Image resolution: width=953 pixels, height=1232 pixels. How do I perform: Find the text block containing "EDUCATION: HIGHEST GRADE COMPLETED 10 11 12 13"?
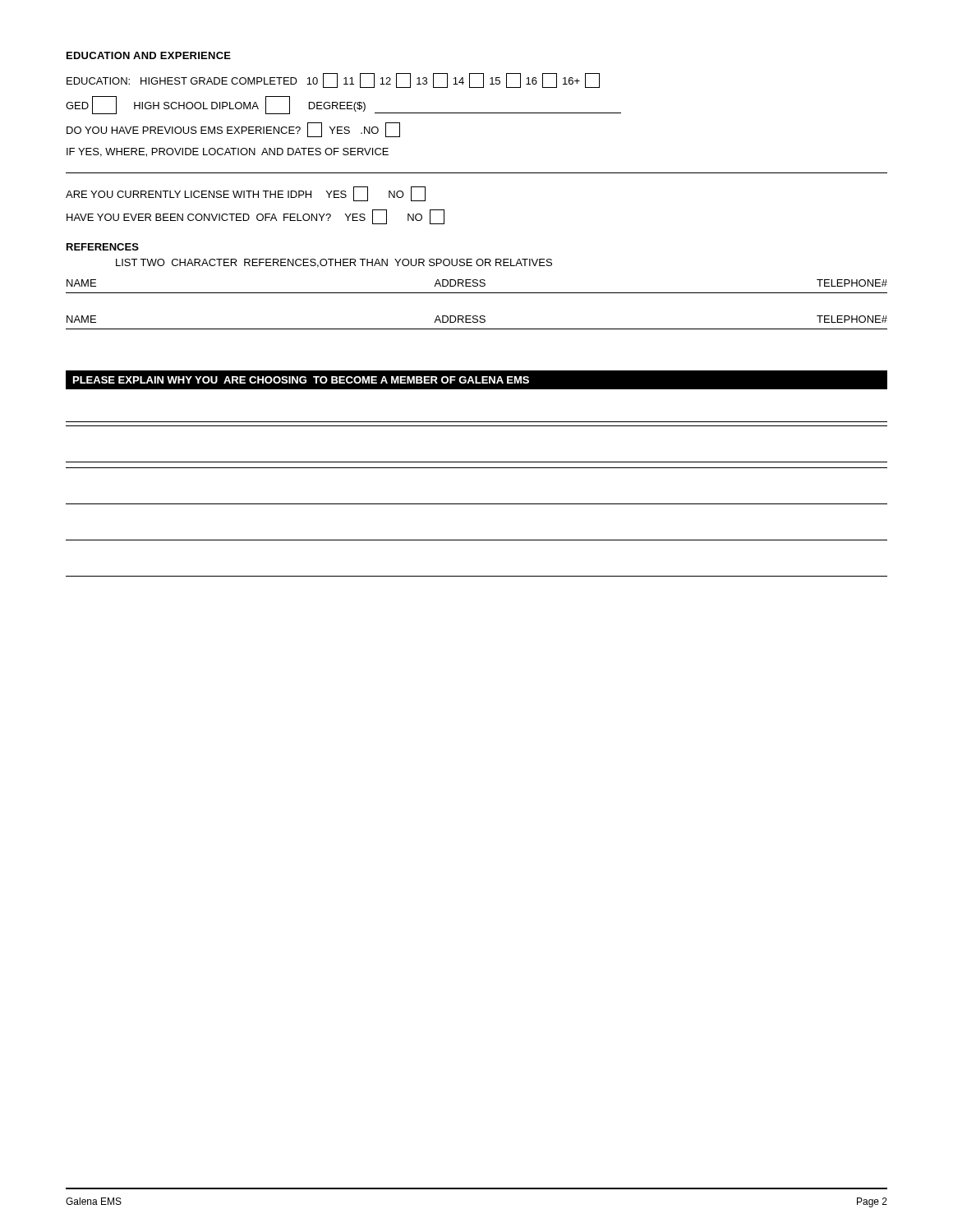pyautogui.click(x=333, y=80)
